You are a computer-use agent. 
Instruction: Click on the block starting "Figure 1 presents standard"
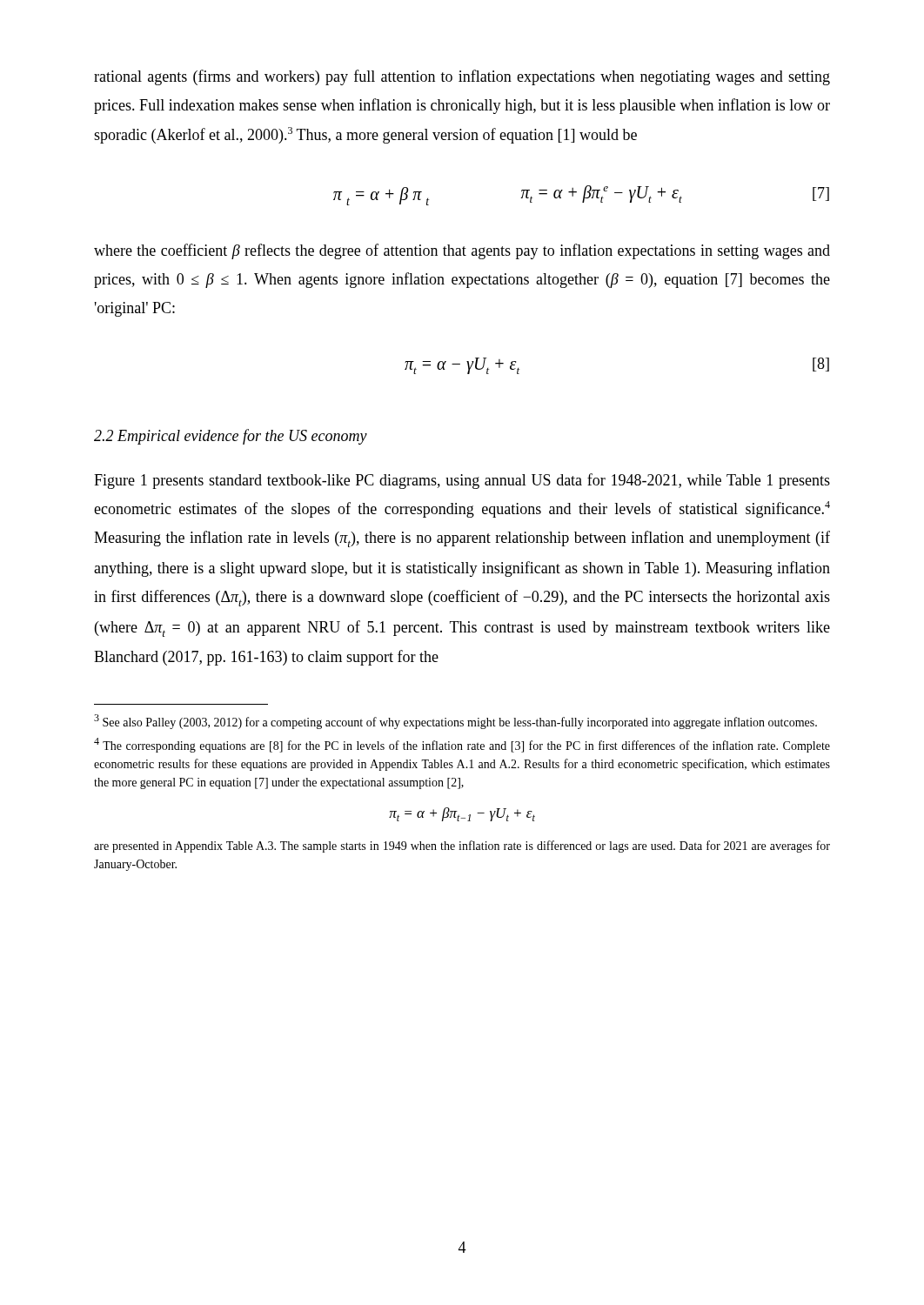[x=462, y=568]
